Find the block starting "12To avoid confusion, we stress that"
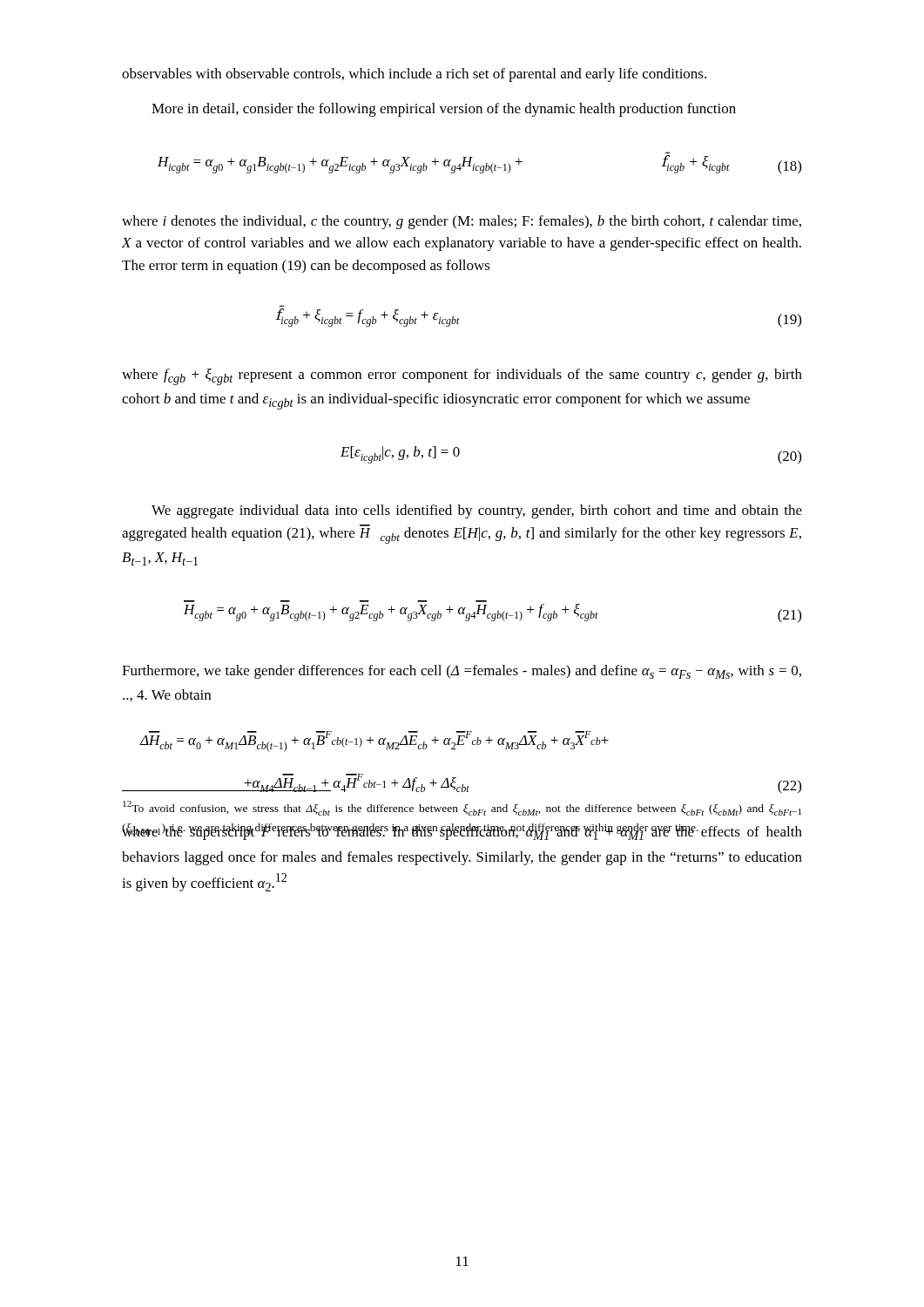924x1307 pixels. coord(462,817)
